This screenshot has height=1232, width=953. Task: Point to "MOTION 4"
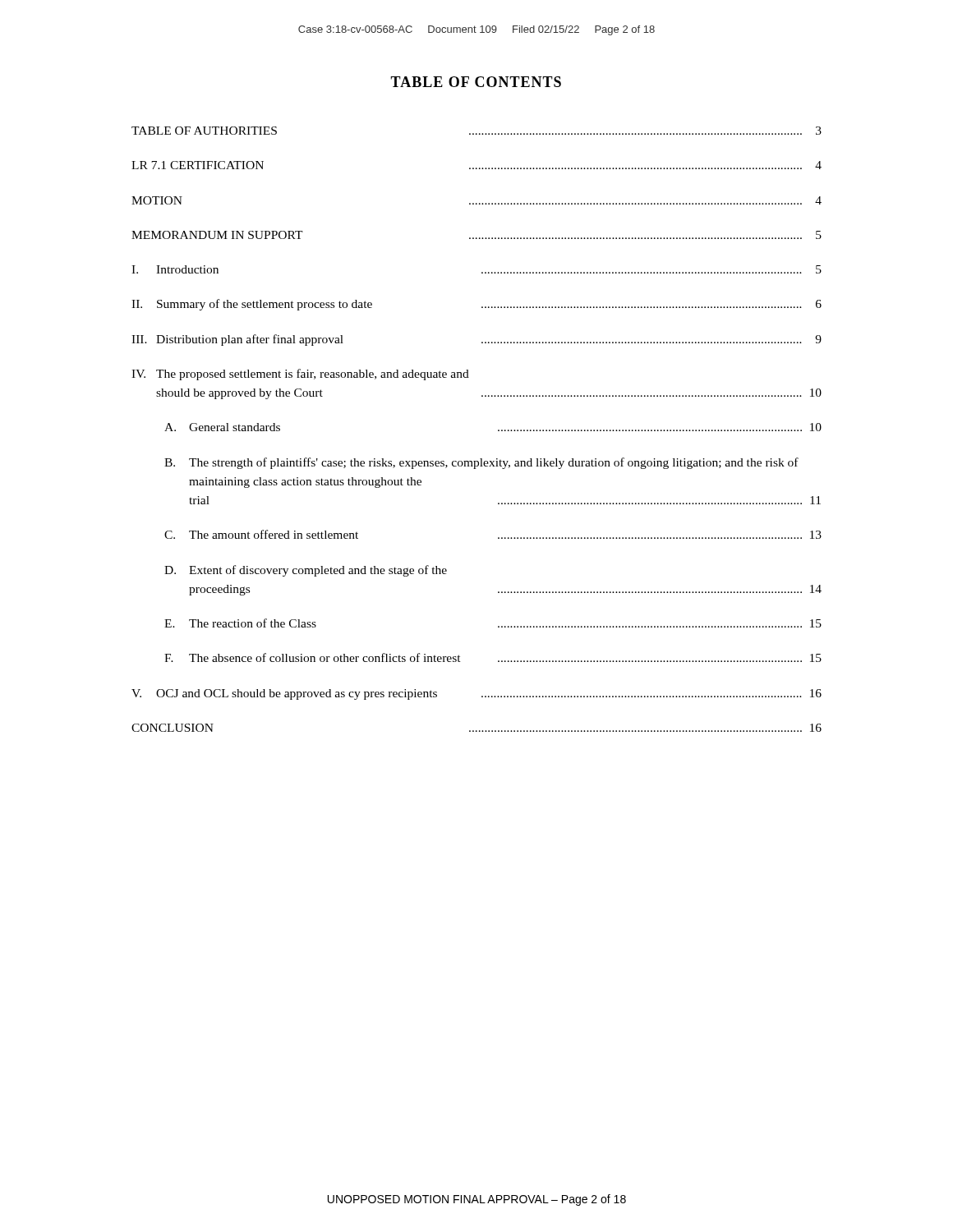click(476, 200)
